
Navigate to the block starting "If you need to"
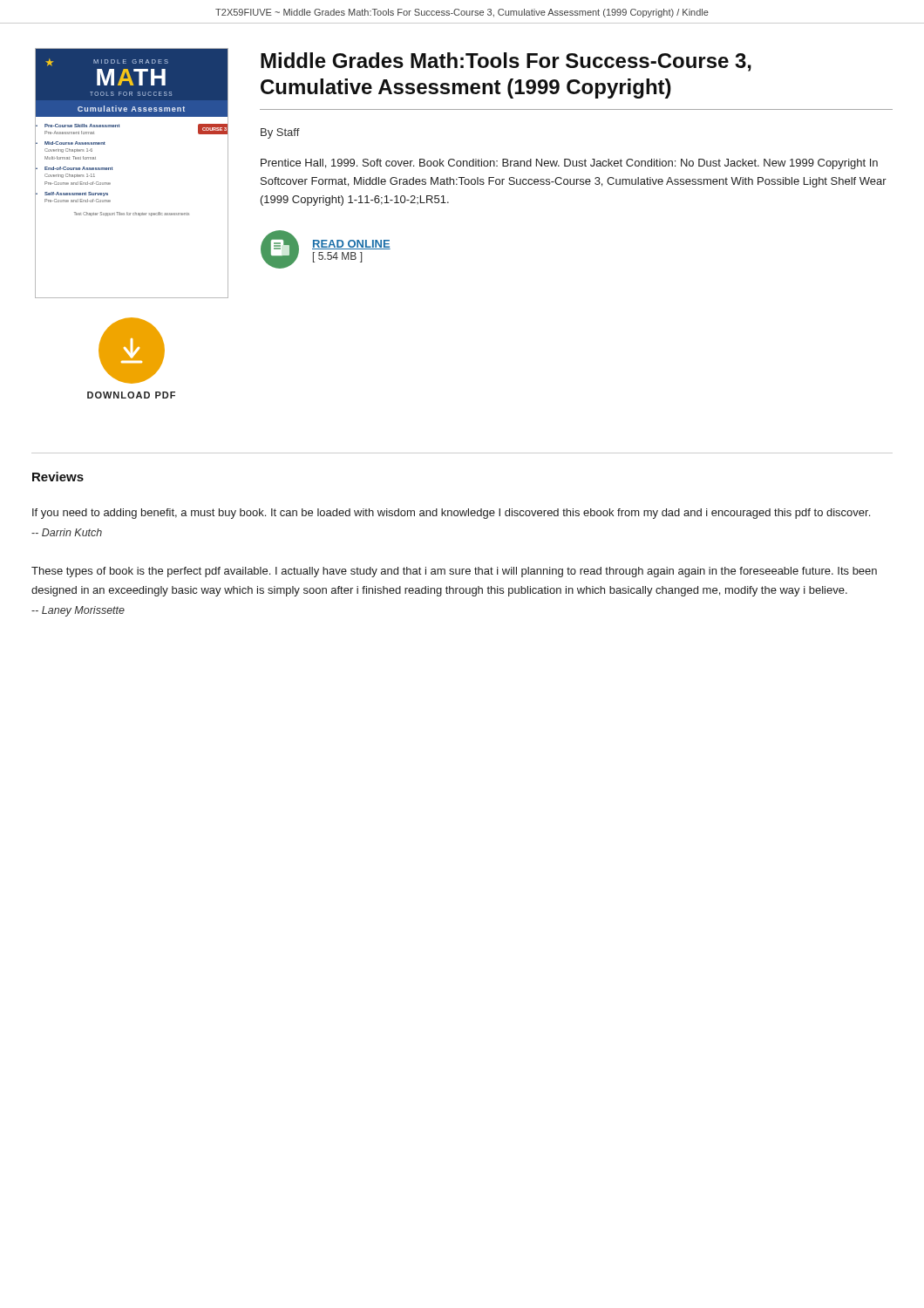pos(451,512)
